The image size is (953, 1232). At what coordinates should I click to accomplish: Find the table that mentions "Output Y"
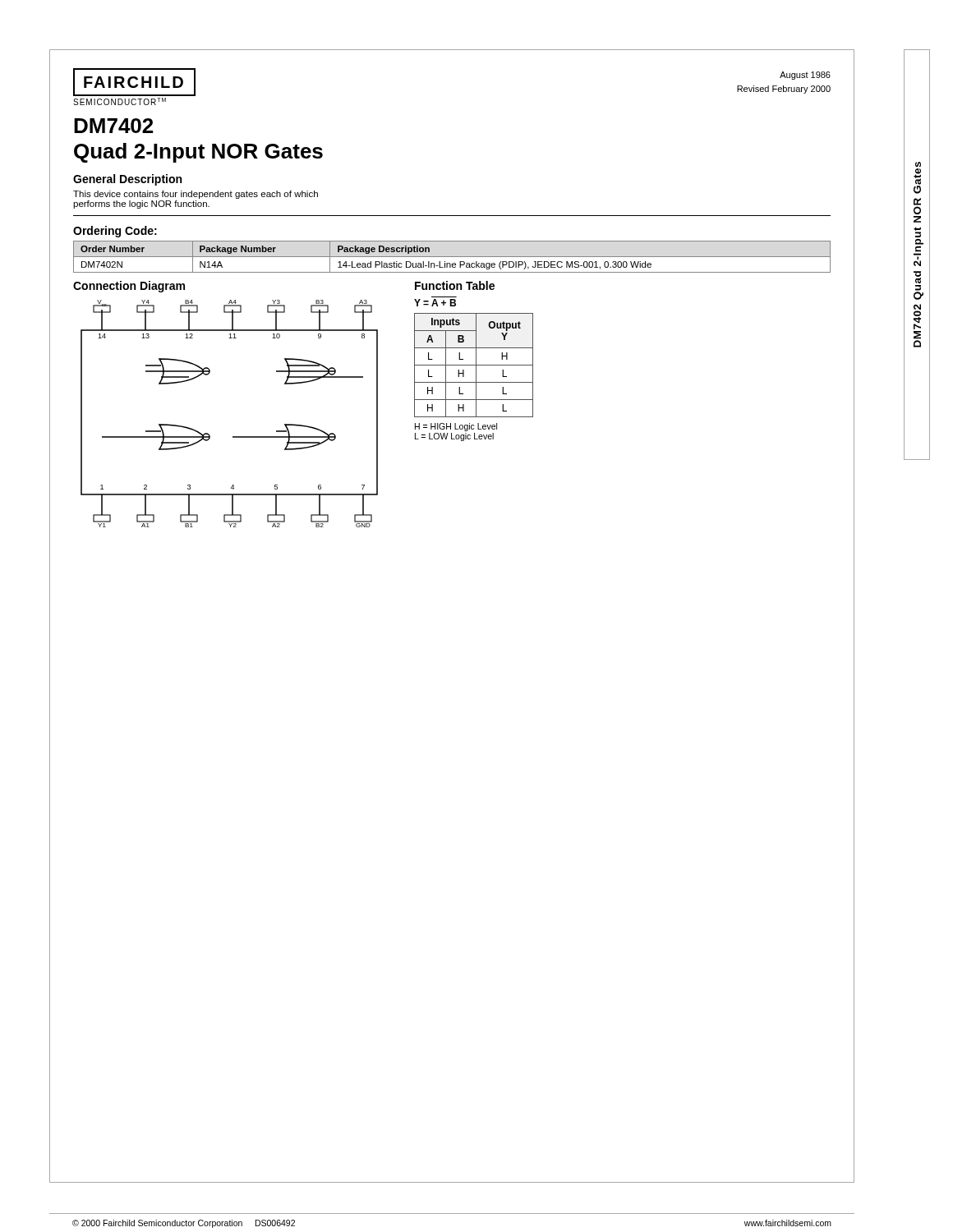pos(622,365)
